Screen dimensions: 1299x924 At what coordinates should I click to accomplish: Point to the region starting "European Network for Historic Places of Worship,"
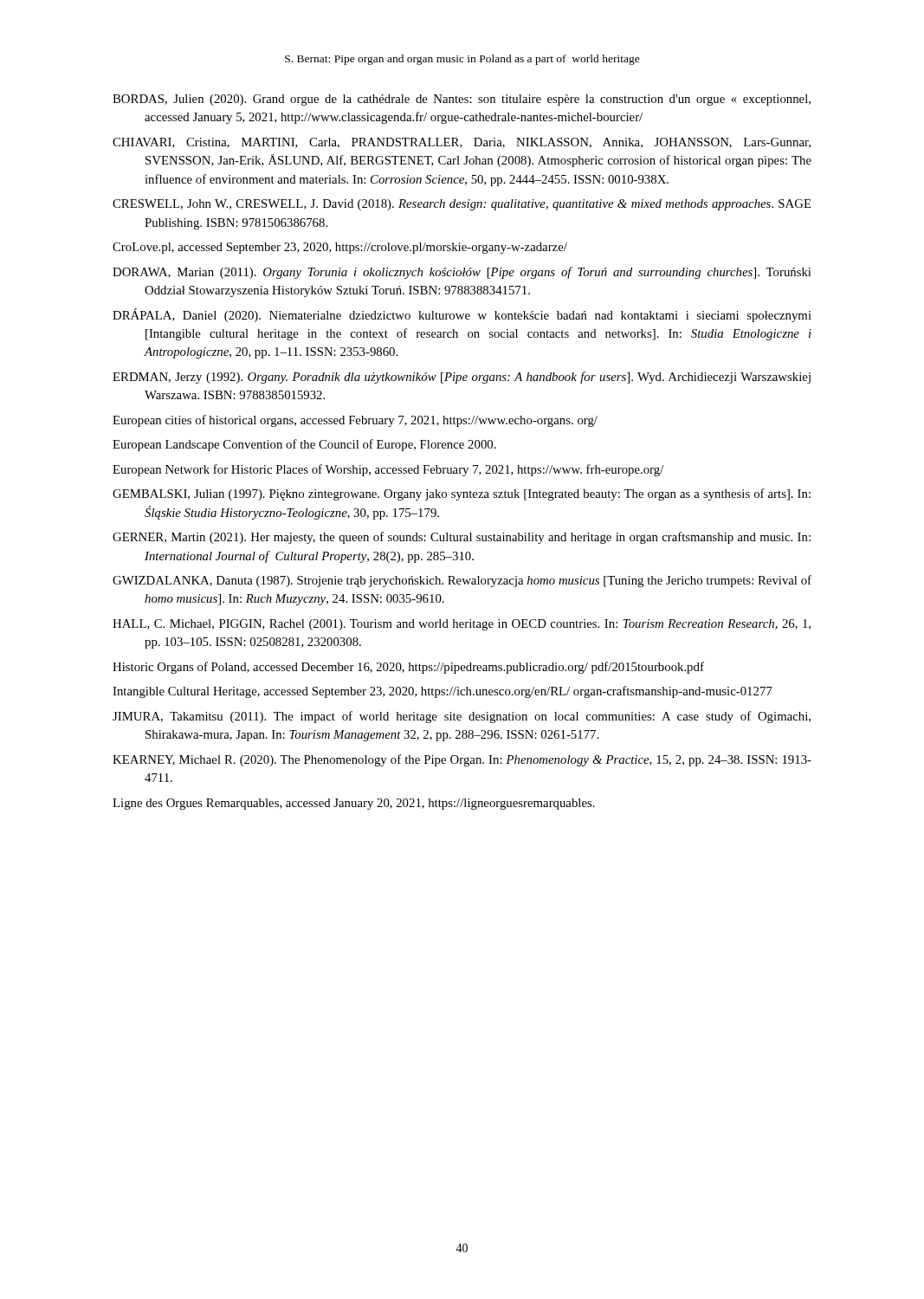coord(388,469)
